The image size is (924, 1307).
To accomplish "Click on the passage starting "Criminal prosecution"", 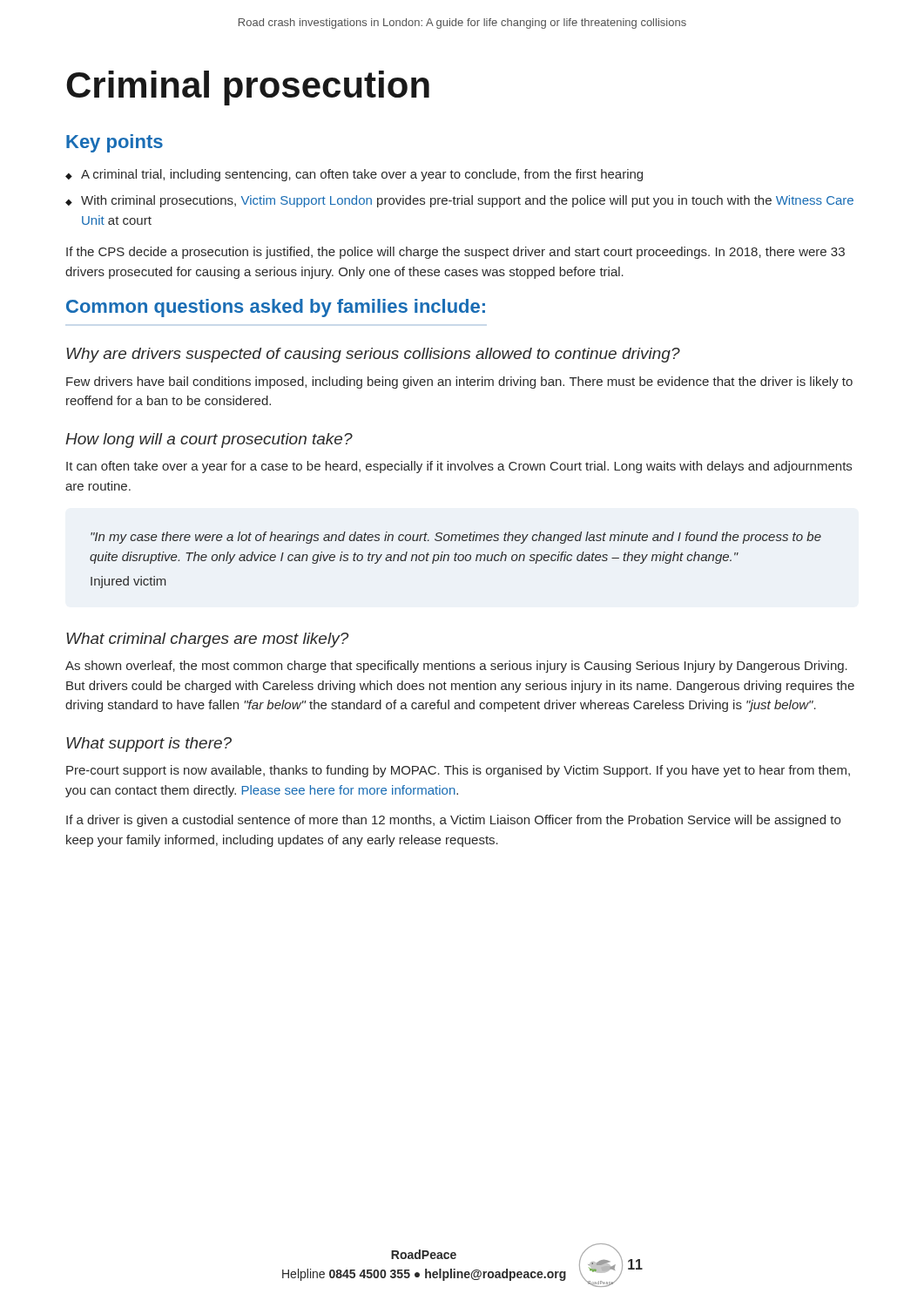I will coord(248,85).
